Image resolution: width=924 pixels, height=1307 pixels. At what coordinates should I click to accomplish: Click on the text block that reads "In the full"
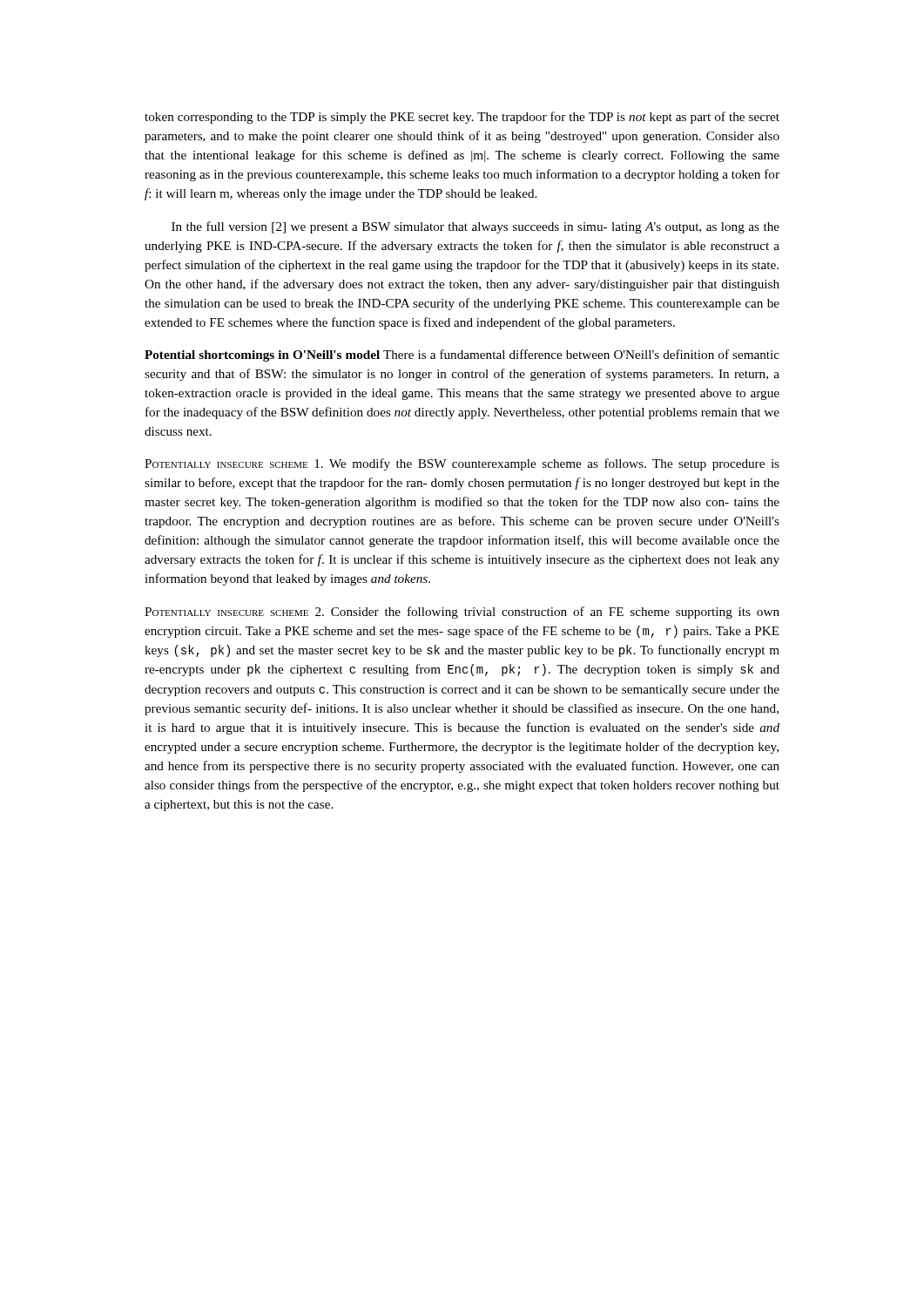462,274
